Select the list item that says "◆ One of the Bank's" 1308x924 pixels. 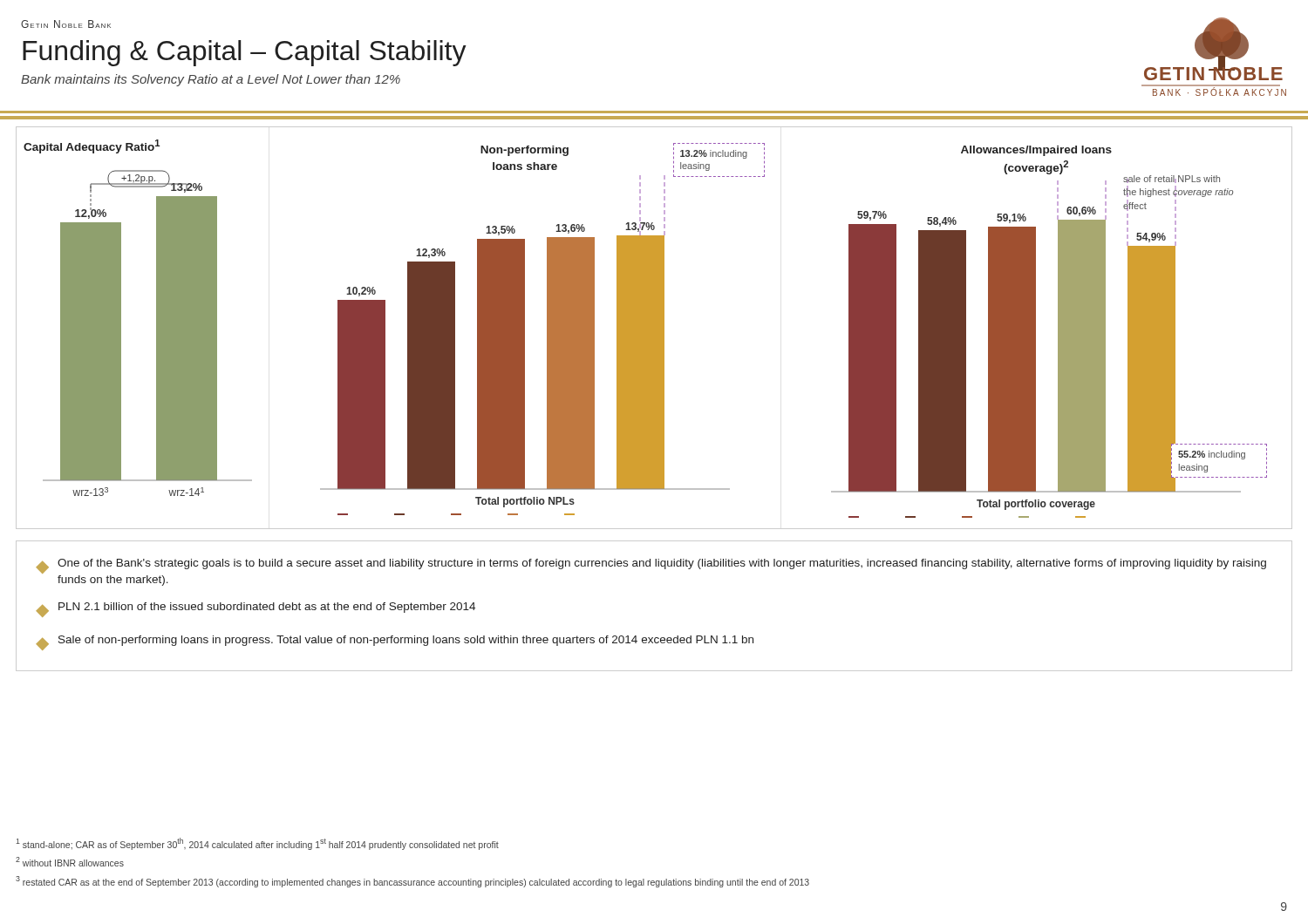pos(654,572)
